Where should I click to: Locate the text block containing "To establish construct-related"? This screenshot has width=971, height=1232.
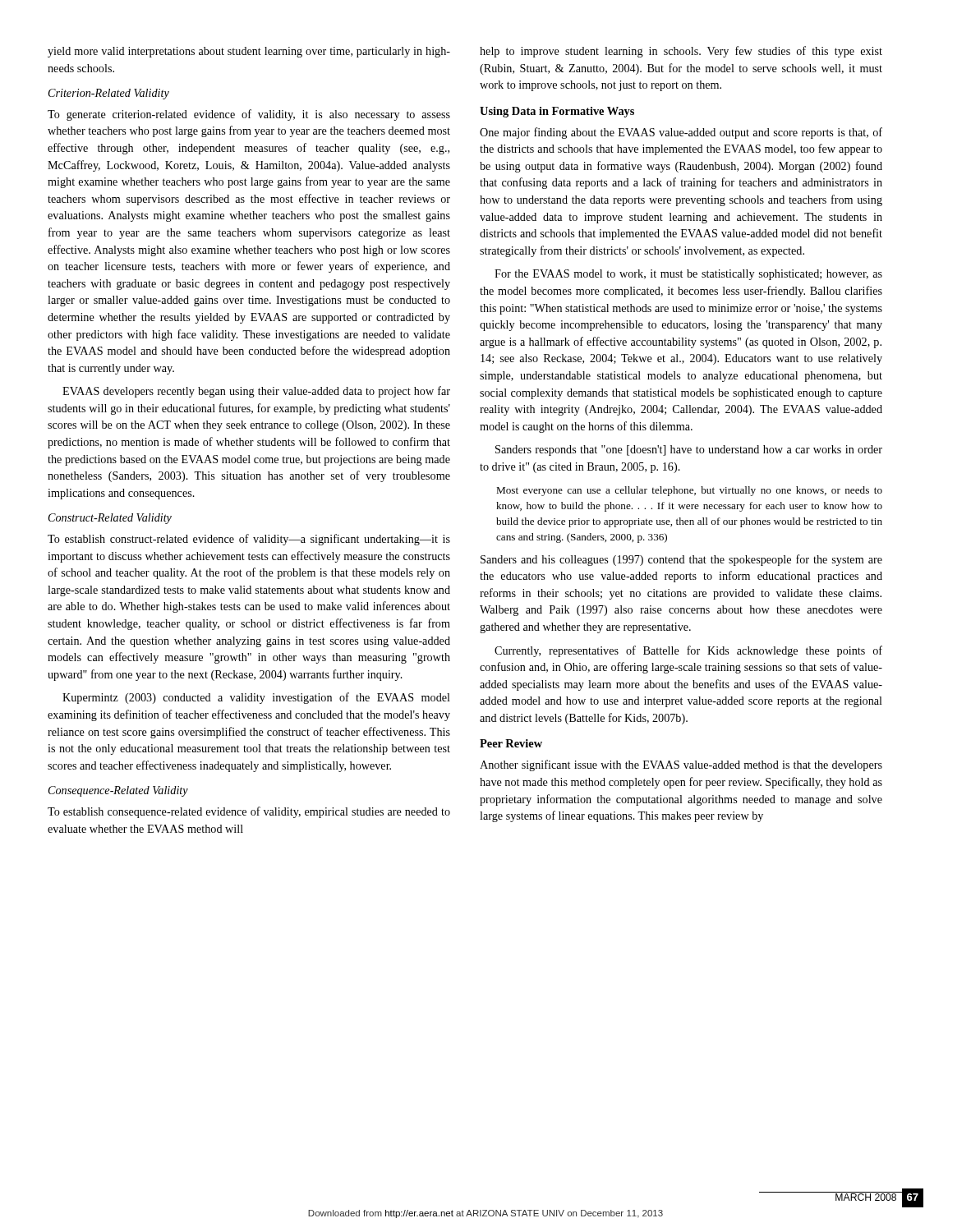tap(249, 607)
